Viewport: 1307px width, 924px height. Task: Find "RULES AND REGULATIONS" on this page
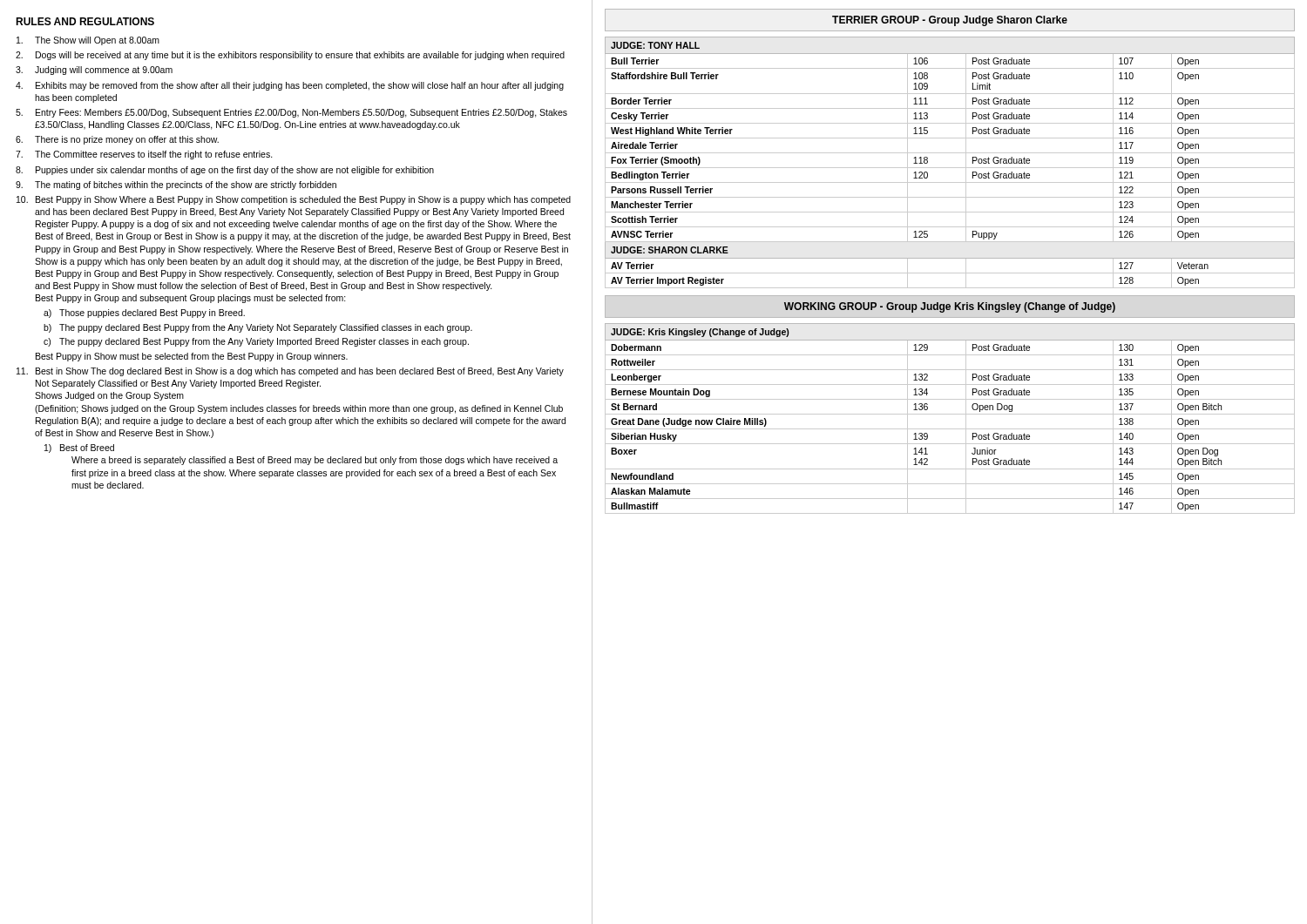coord(85,22)
